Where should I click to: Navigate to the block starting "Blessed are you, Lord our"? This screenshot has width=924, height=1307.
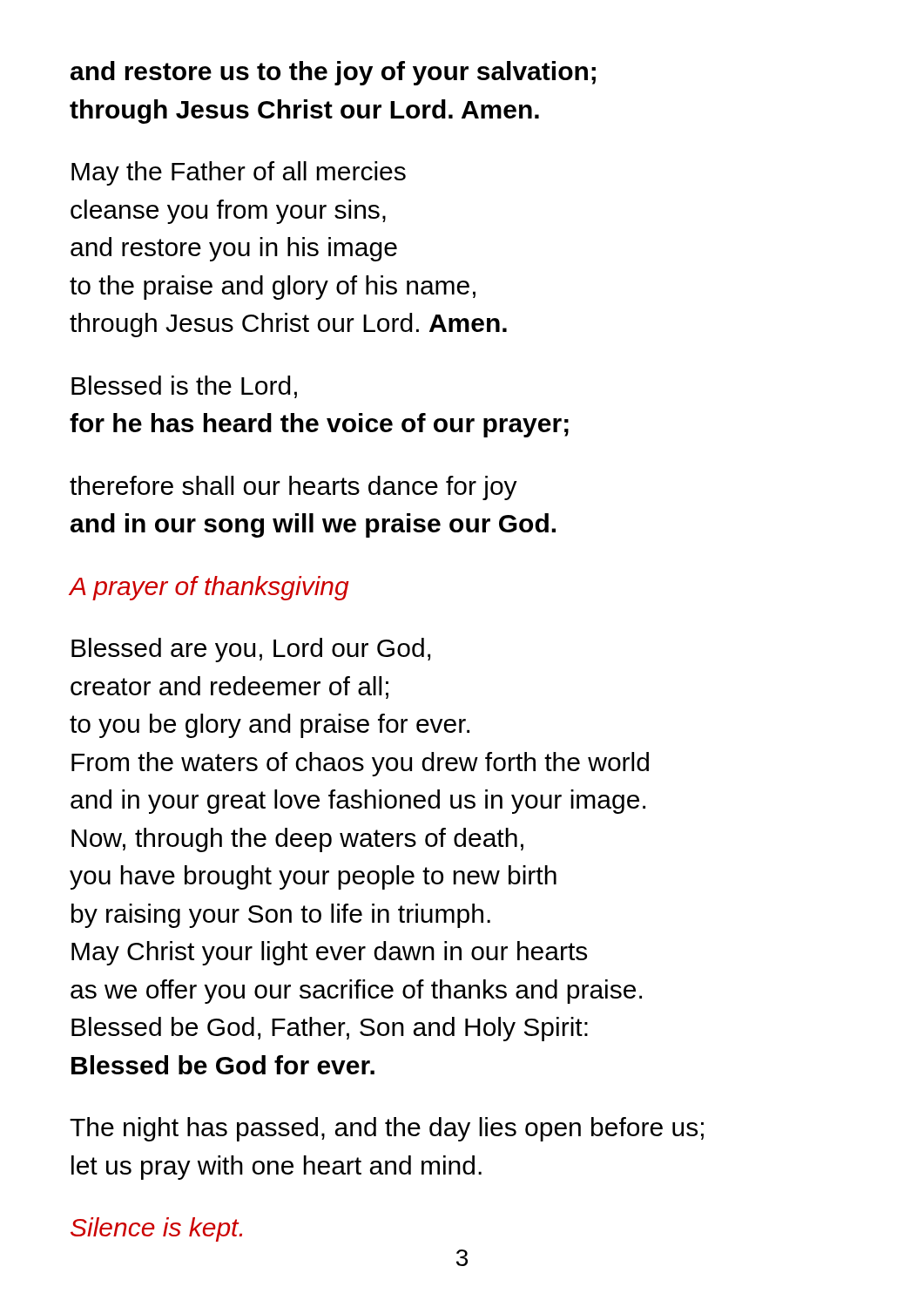coord(360,856)
